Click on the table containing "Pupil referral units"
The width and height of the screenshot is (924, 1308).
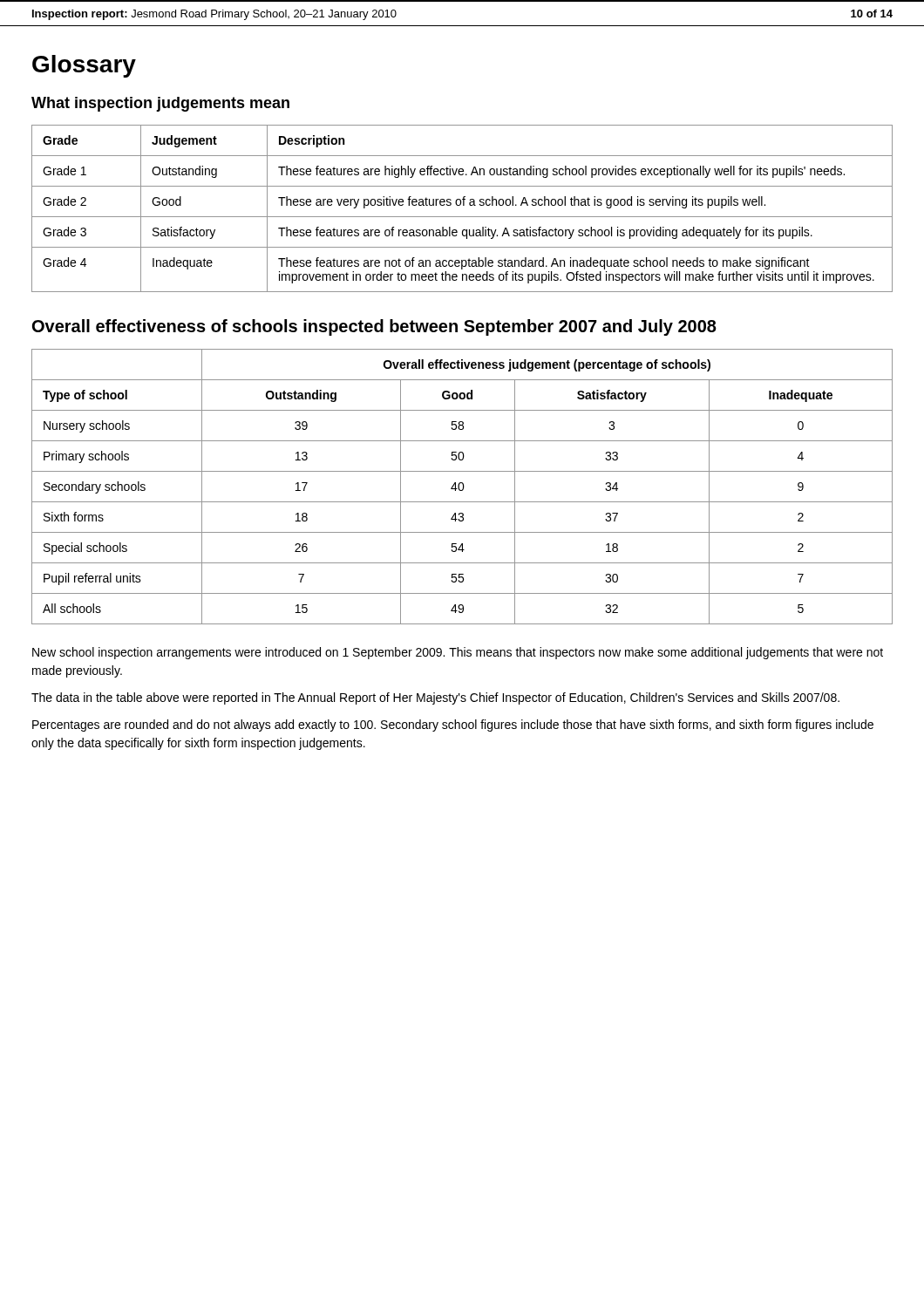[462, 487]
